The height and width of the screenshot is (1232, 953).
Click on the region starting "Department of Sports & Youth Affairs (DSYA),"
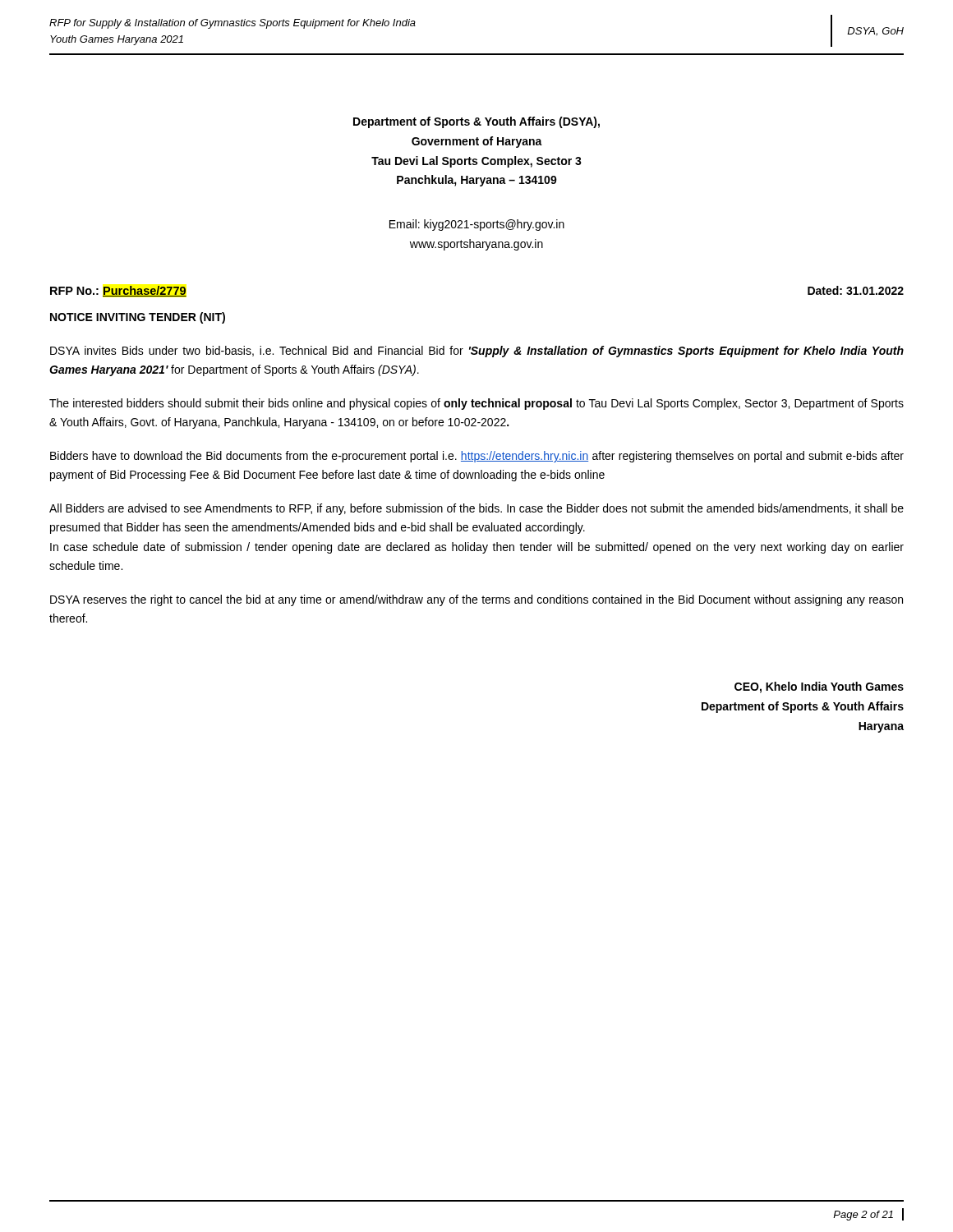coord(476,151)
